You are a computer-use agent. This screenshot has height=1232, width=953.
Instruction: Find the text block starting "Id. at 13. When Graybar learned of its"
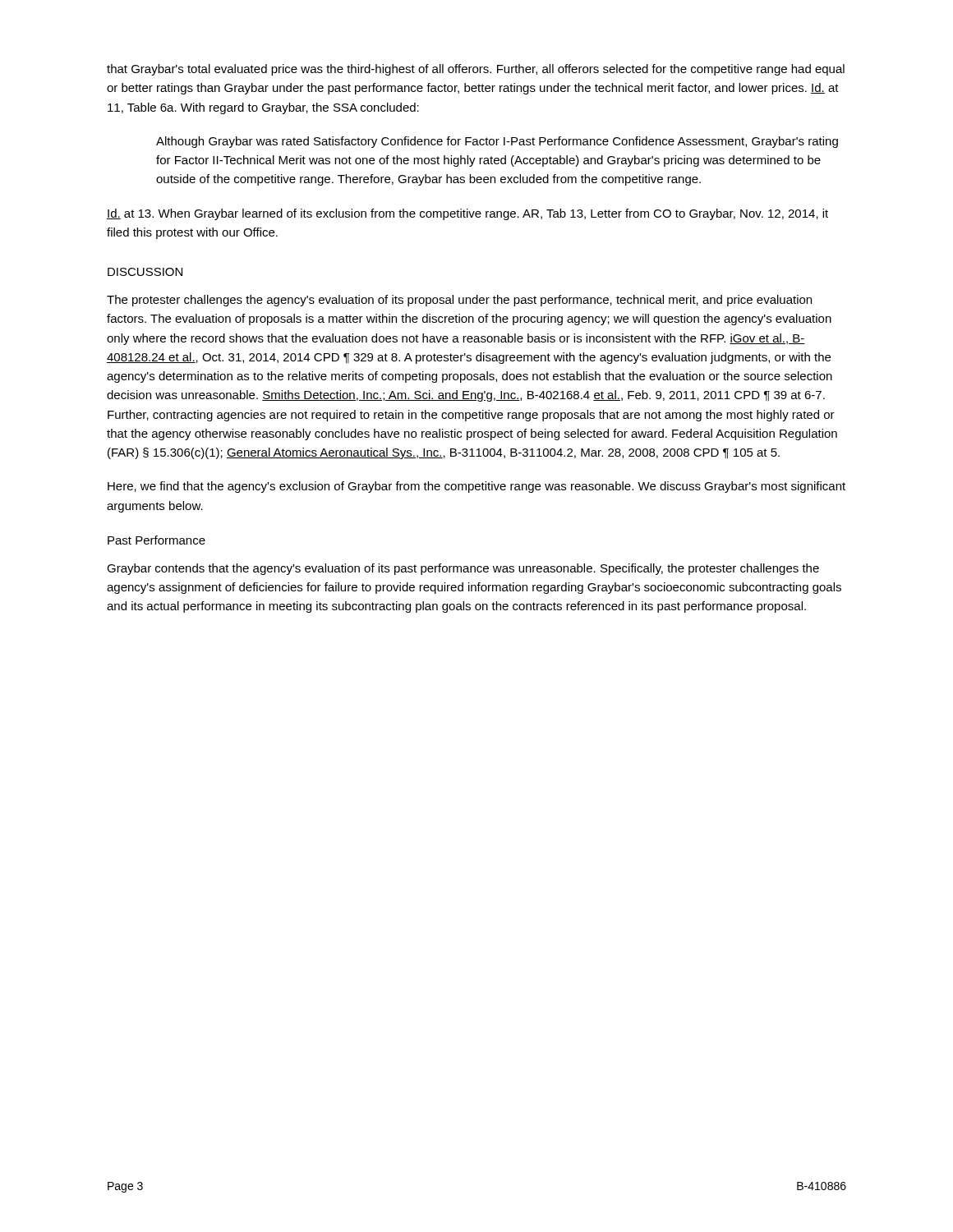pyautogui.click(x=468, y=222)
